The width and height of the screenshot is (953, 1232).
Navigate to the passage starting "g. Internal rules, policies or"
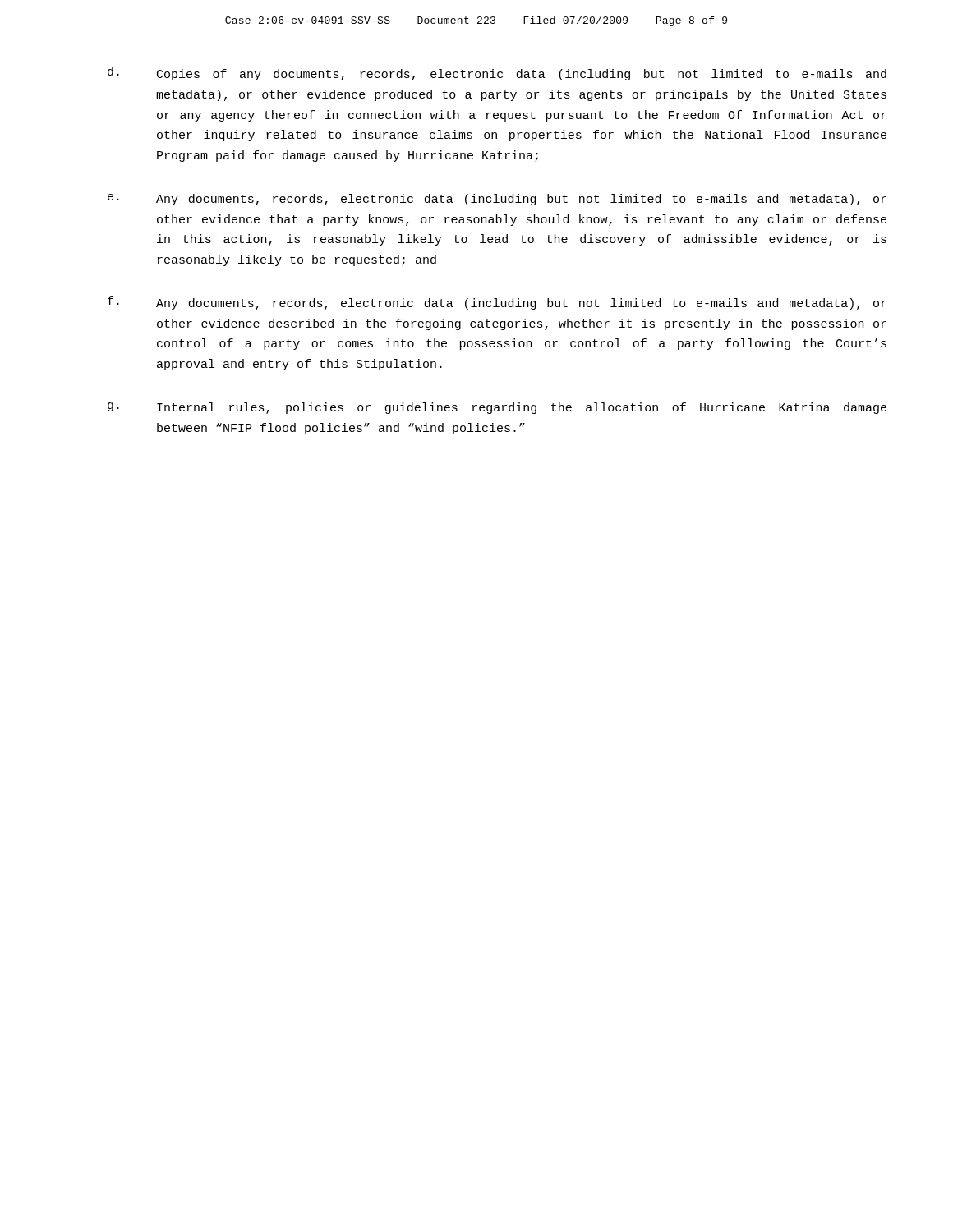click(x=497, y=419)
